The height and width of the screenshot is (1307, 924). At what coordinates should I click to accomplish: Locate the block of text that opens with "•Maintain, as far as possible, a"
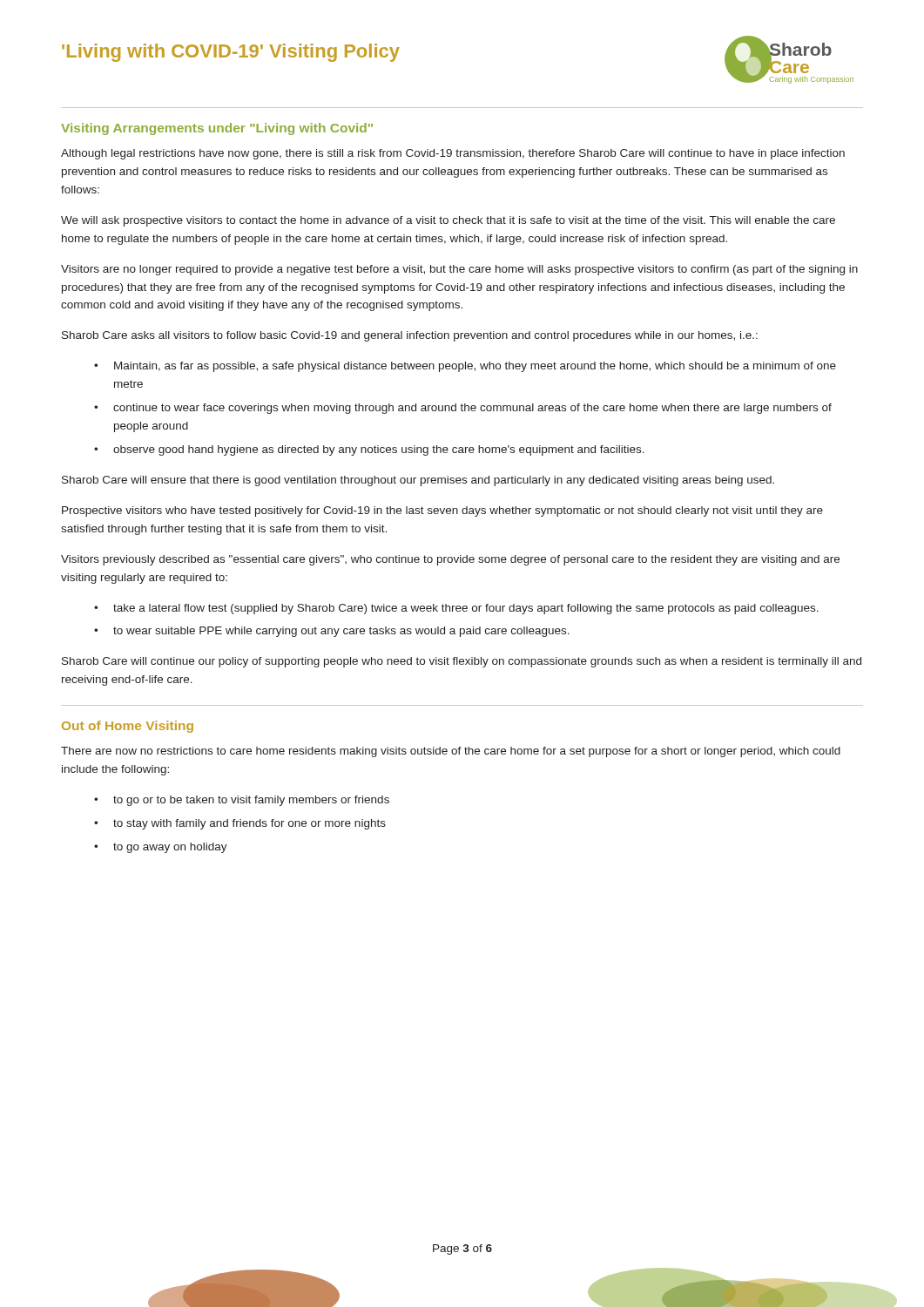(x=465, y=374)
